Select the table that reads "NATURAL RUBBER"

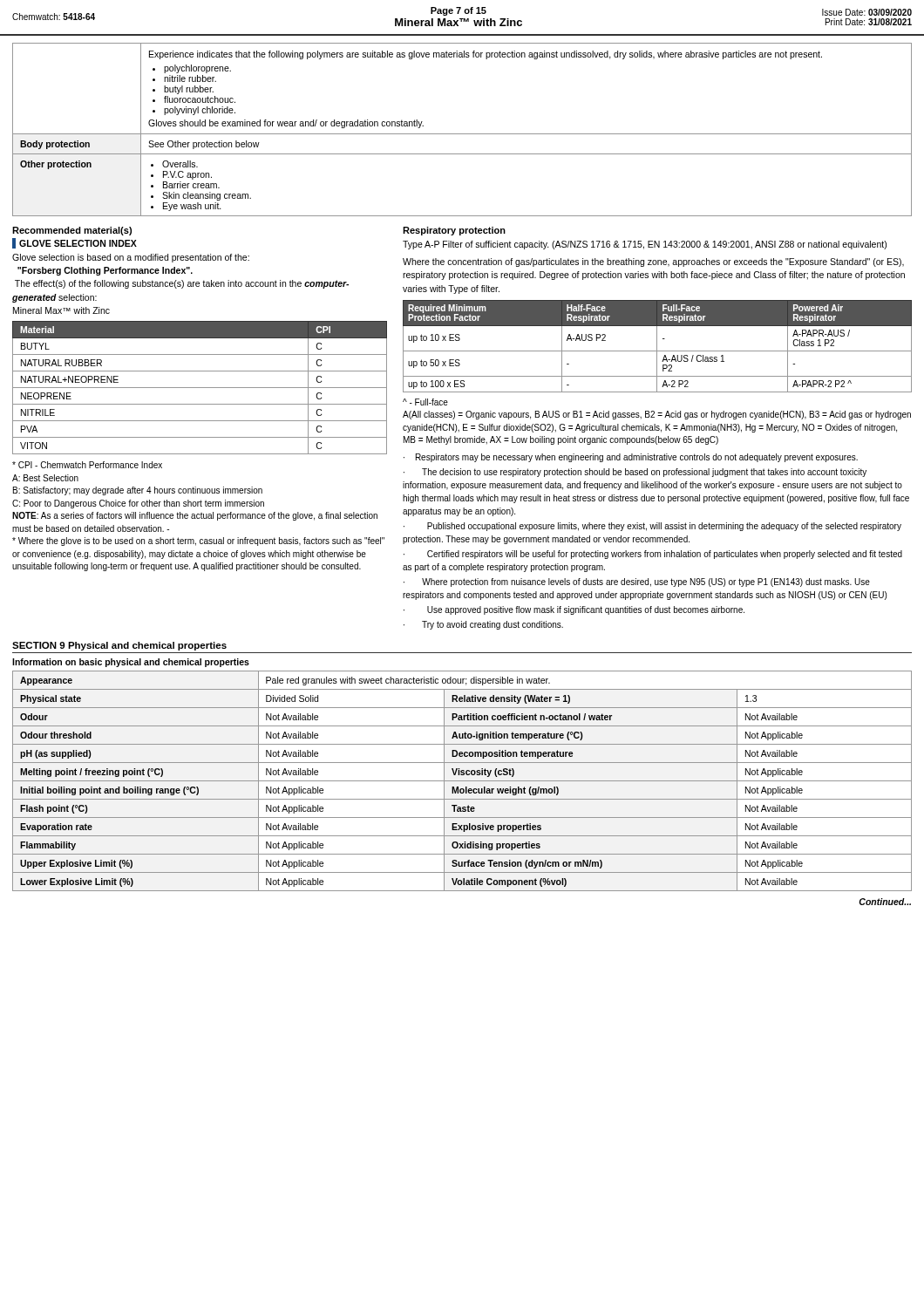pyautogui.click(x=200, y=388)
